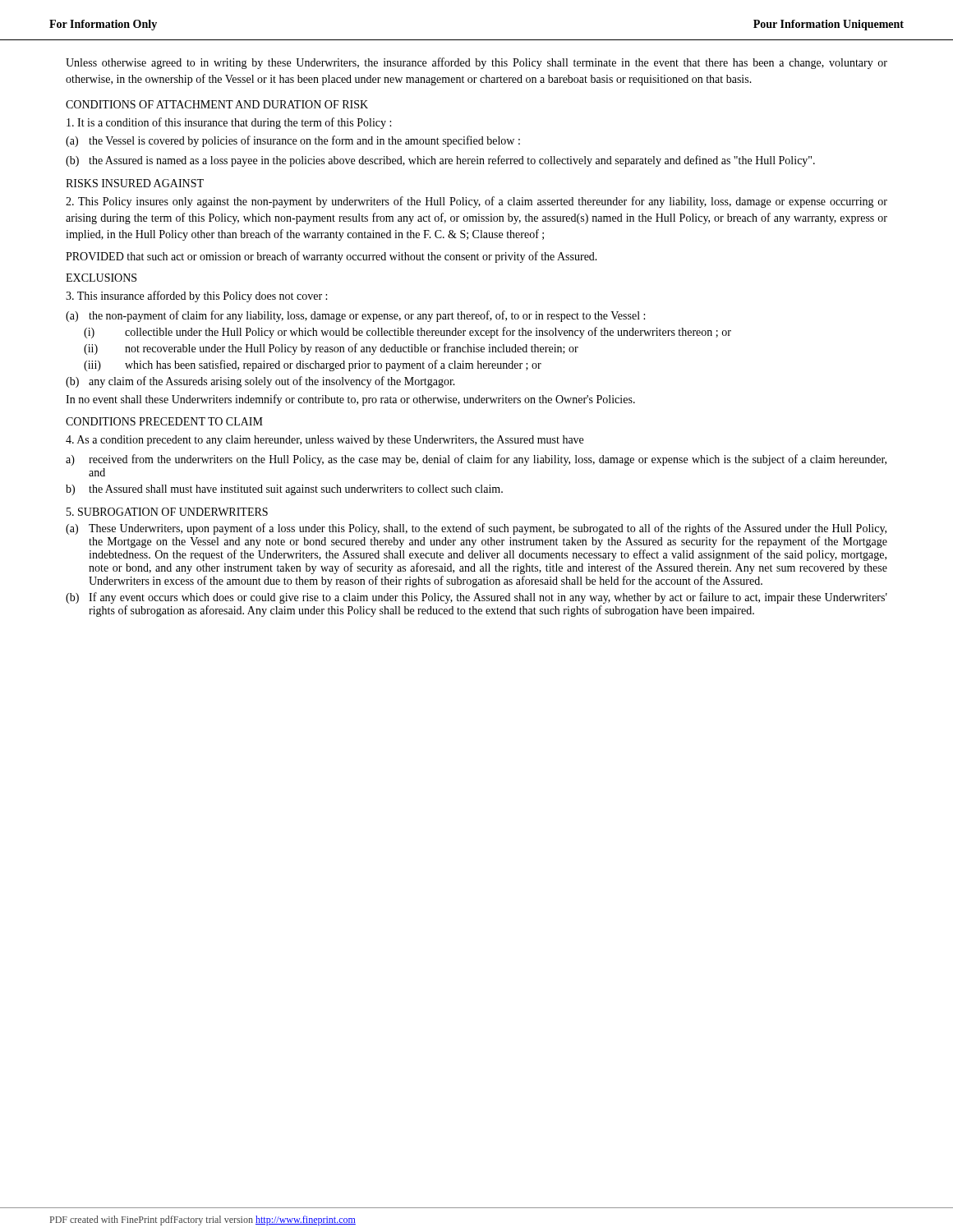Viewport: 953px width, 1232px height.
Task: Locate the region starting "It is a condition of"
Action: pyautogui.click(x=229, y=122)
